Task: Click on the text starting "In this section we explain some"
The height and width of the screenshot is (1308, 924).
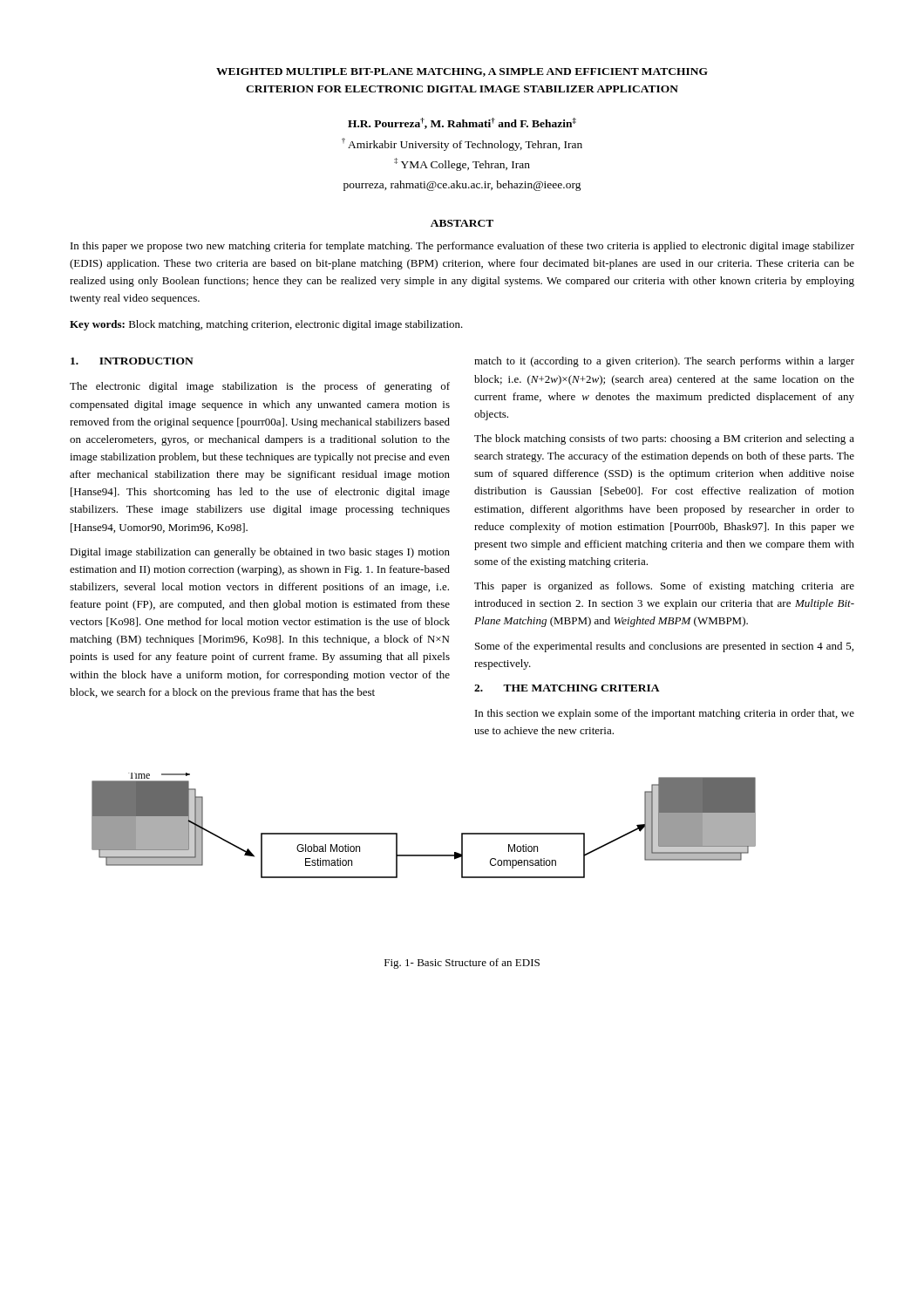Action: pos(664,722)
